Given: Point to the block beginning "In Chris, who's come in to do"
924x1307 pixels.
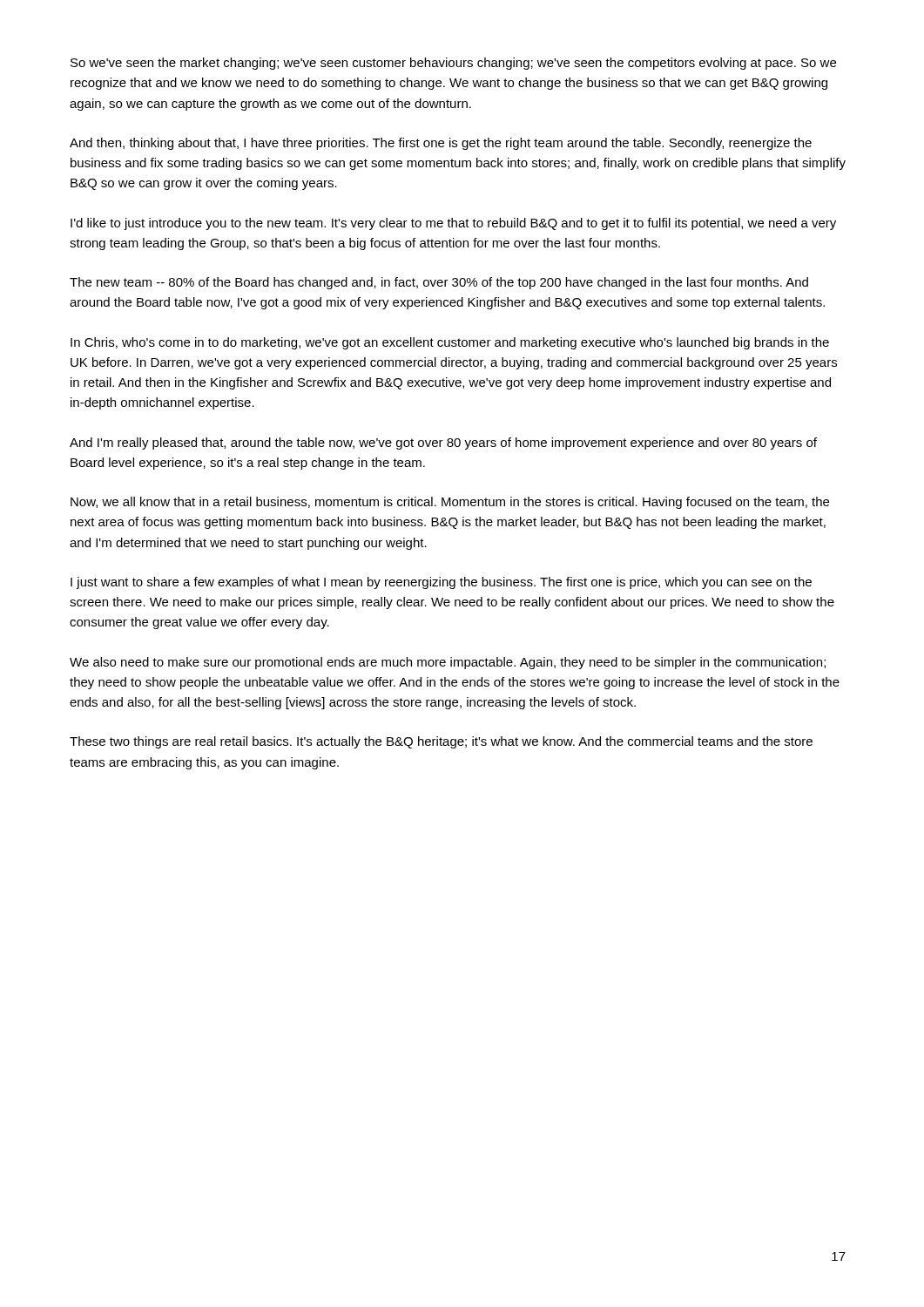Looking at the screenshot, I should click(454, 372).
